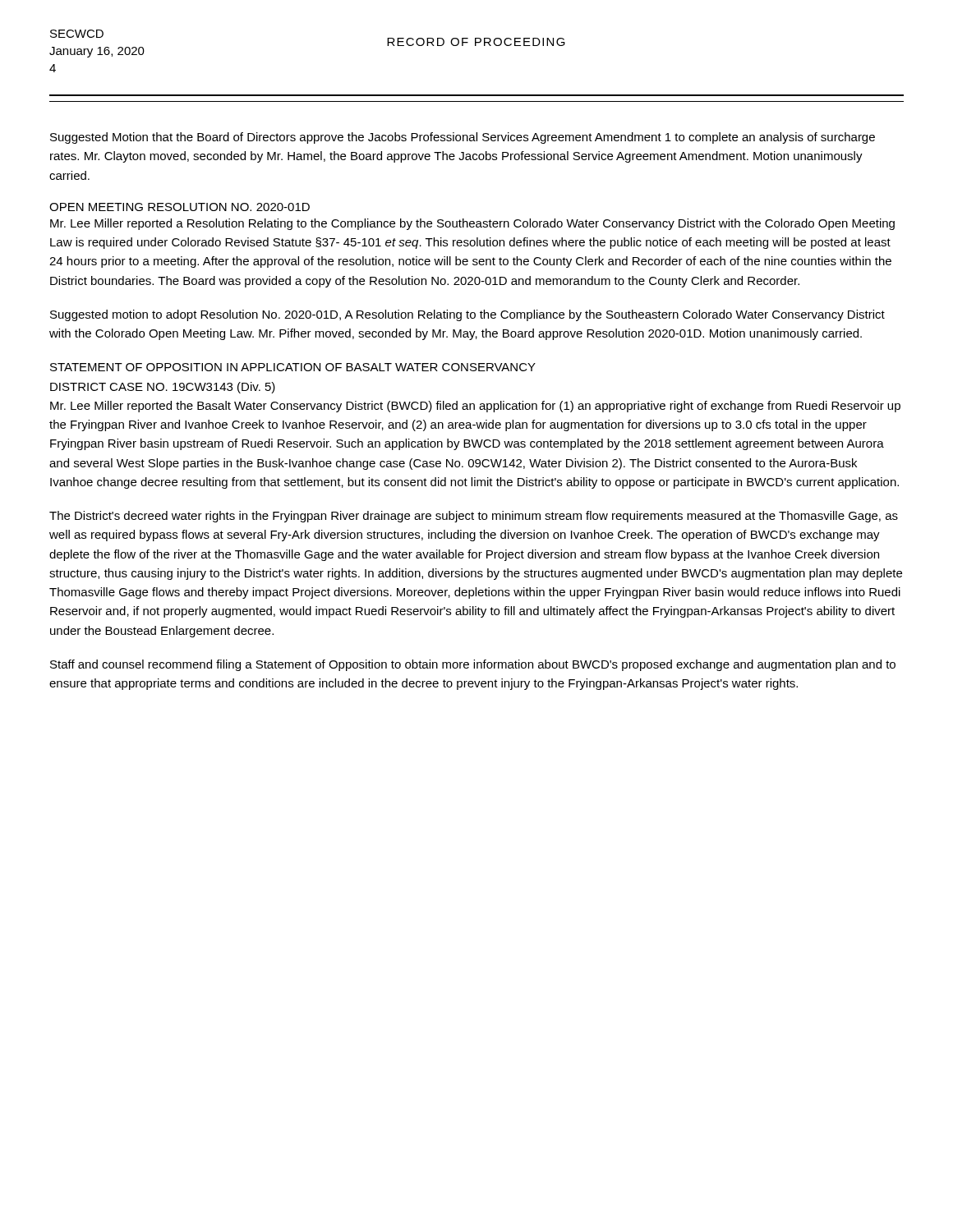Locate the section header that opens with "STATEMENT OF OPPOSITION IN APPLICATION"
The height and width of the screenshot is (1232, 953).
(292, 376)
